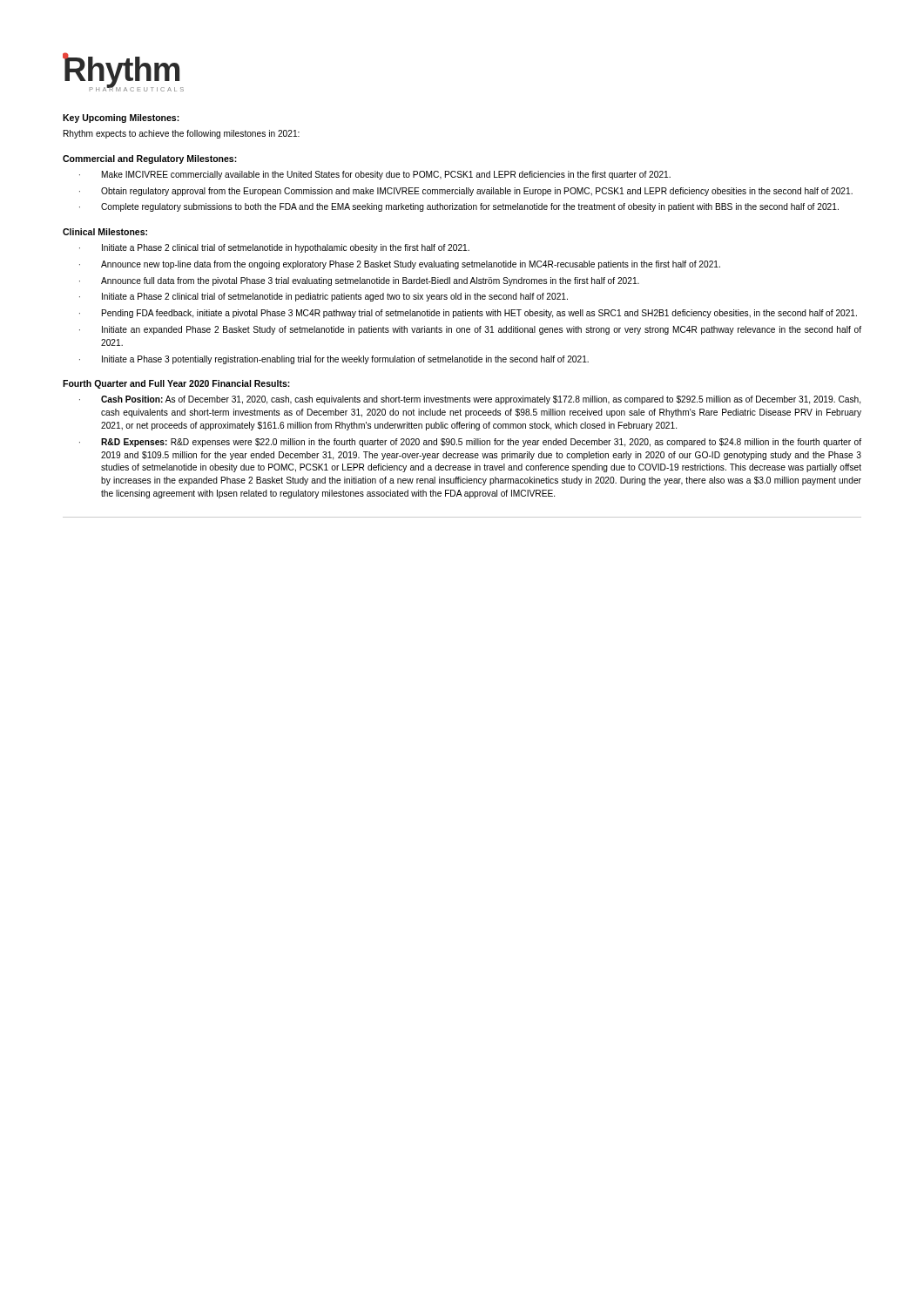Image resolution: width=924 pixels, height=1307 pixels.
Task: Locate the passage starting "· Initiate an expanded Phase 2 Basket Study"
Action: point(470,337)
